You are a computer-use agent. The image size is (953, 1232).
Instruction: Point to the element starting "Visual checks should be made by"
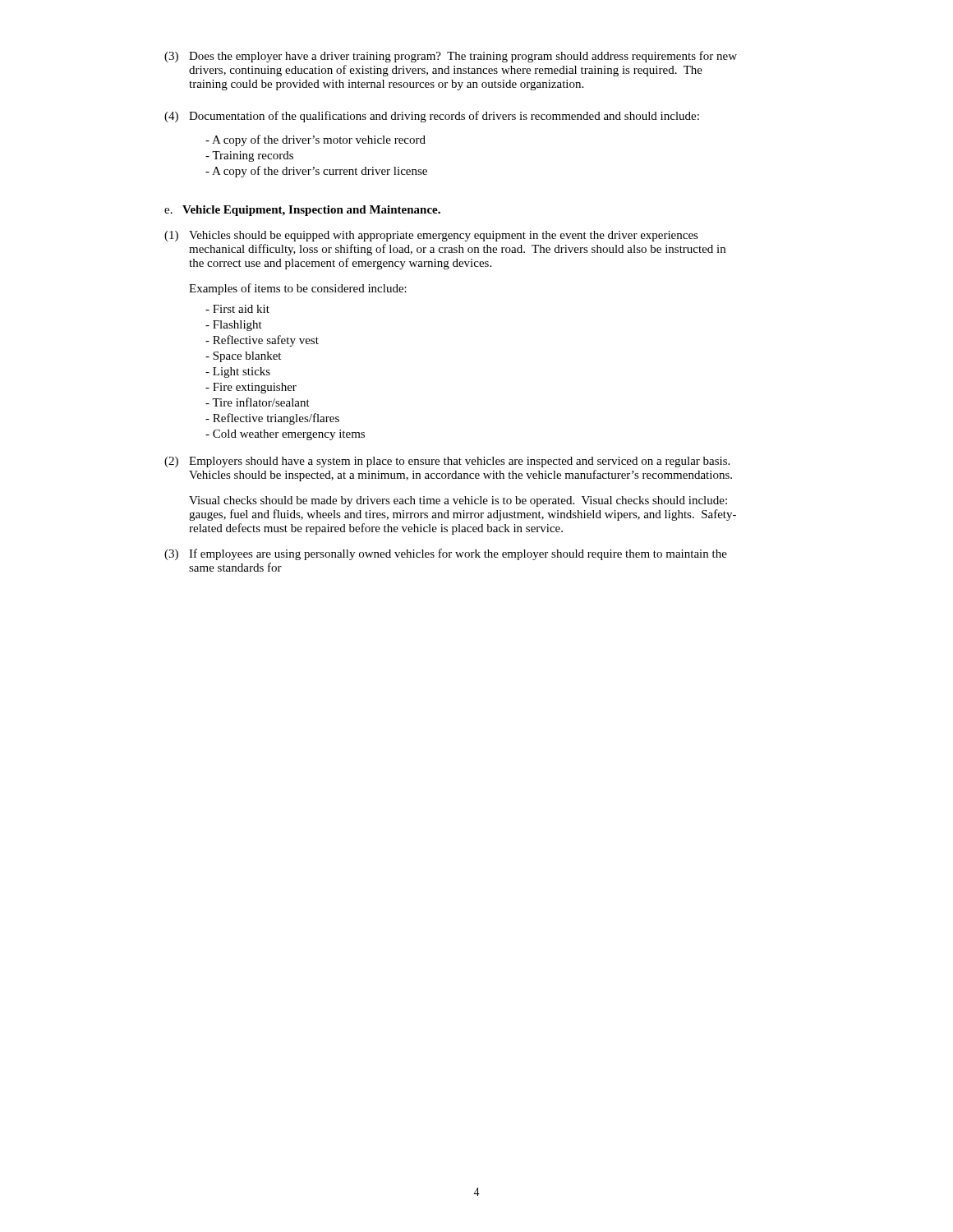[463, 514]
